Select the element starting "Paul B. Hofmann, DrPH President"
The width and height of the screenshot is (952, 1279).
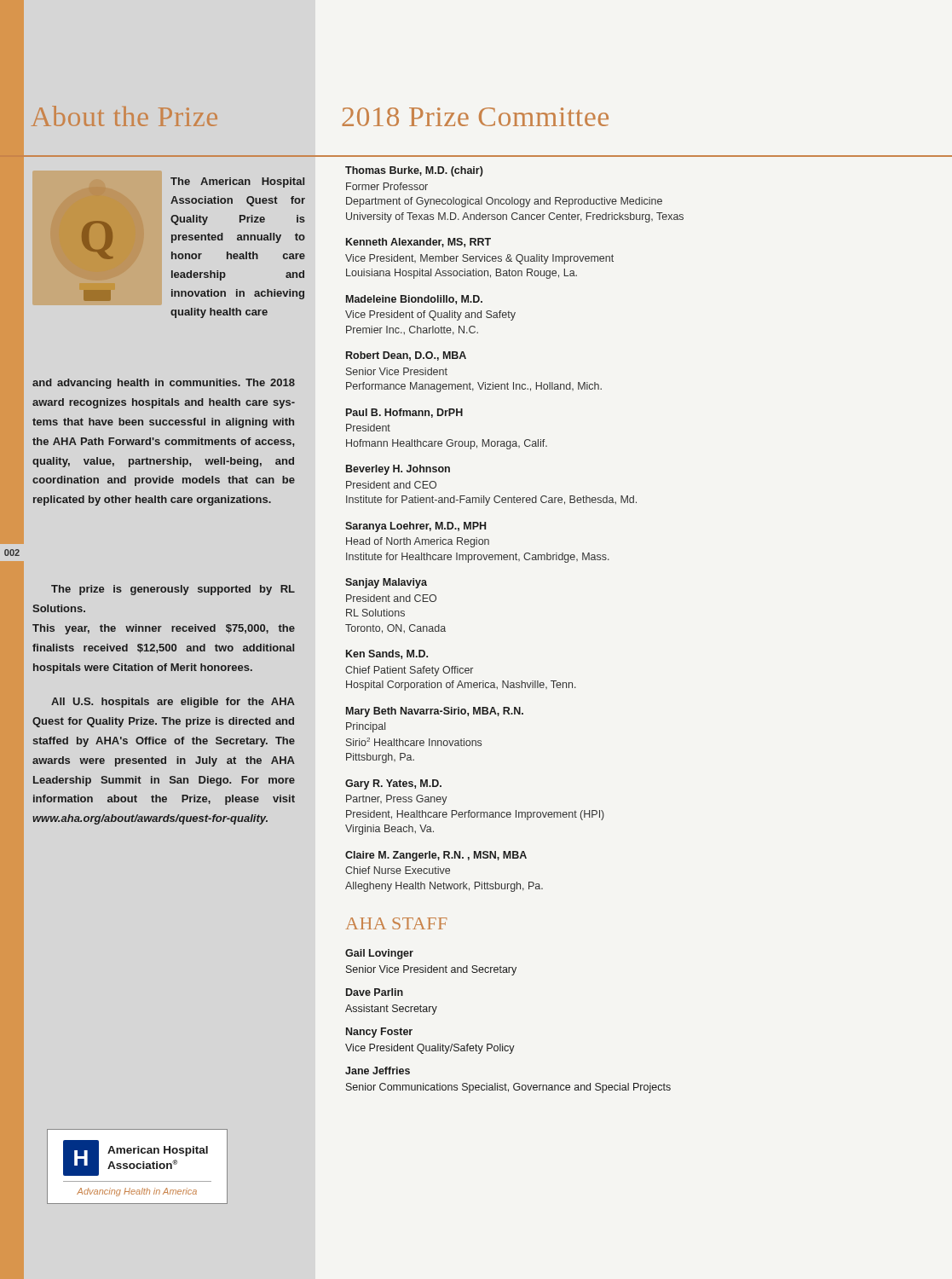pos(404,413)
